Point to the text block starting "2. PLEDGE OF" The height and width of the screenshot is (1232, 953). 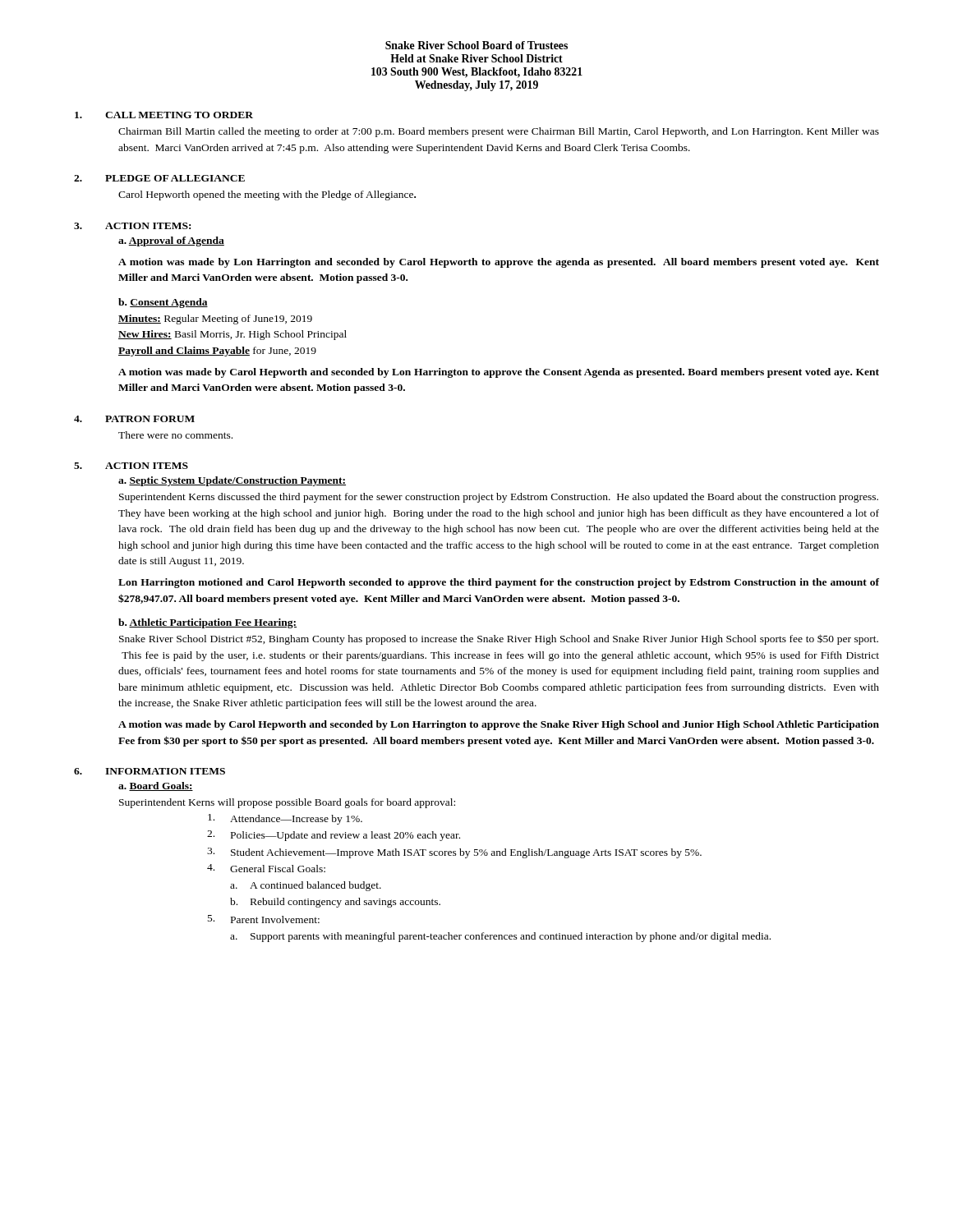[x=159, y=178]
